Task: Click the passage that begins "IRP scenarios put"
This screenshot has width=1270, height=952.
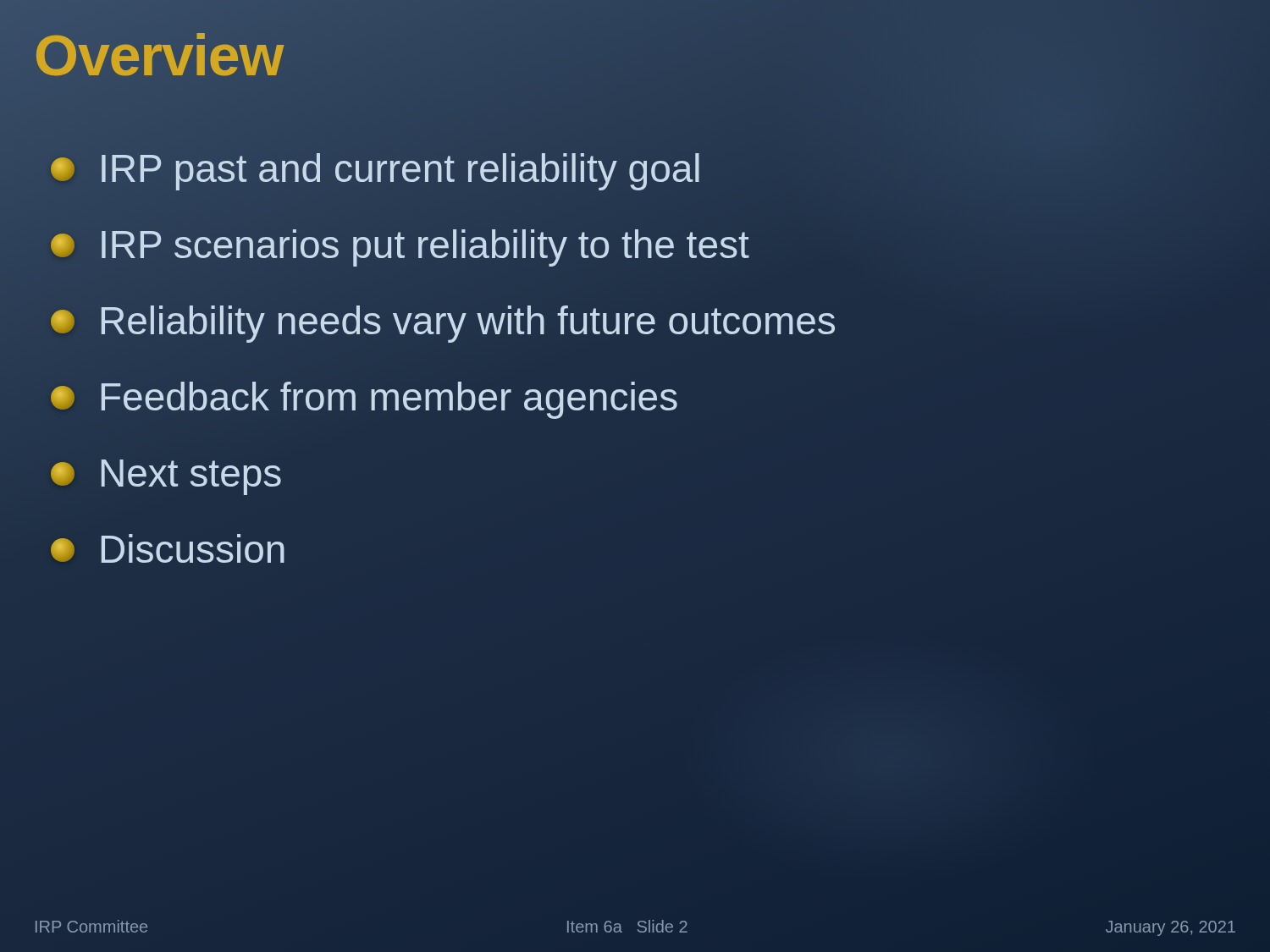Action: point(400,245)
